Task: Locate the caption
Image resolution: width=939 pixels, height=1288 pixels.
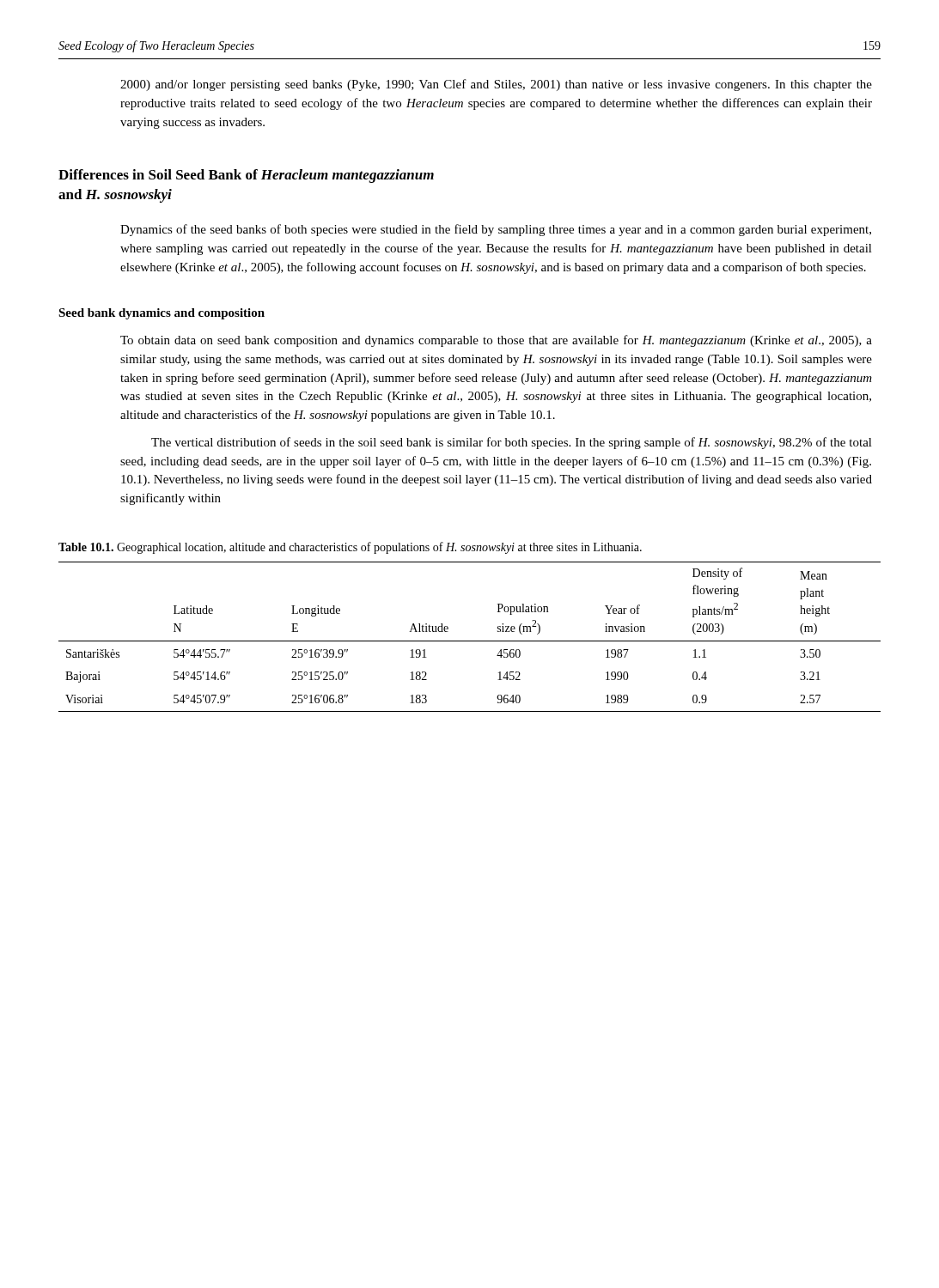Action: (350, 547)
